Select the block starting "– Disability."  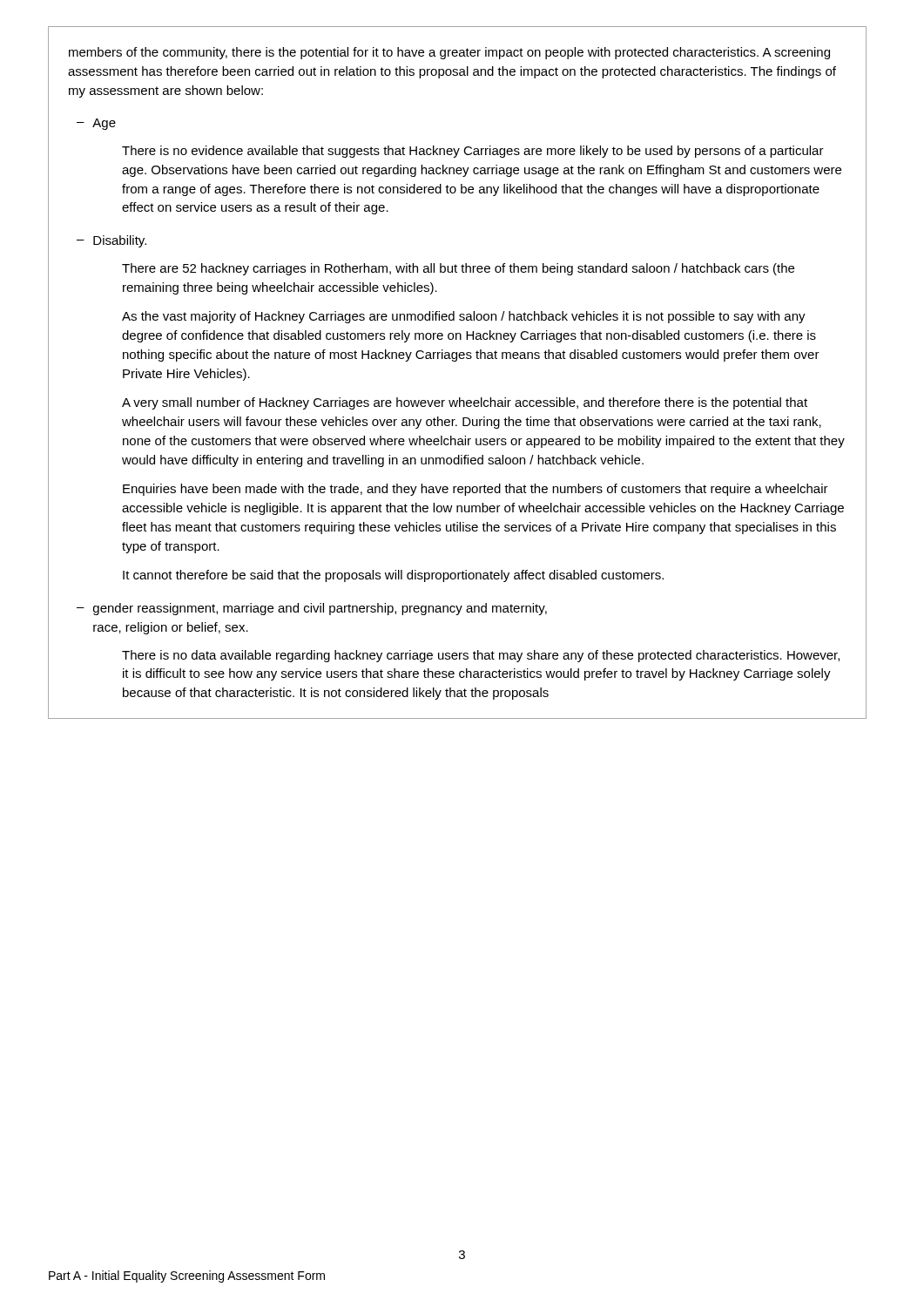tap(112, 240)
